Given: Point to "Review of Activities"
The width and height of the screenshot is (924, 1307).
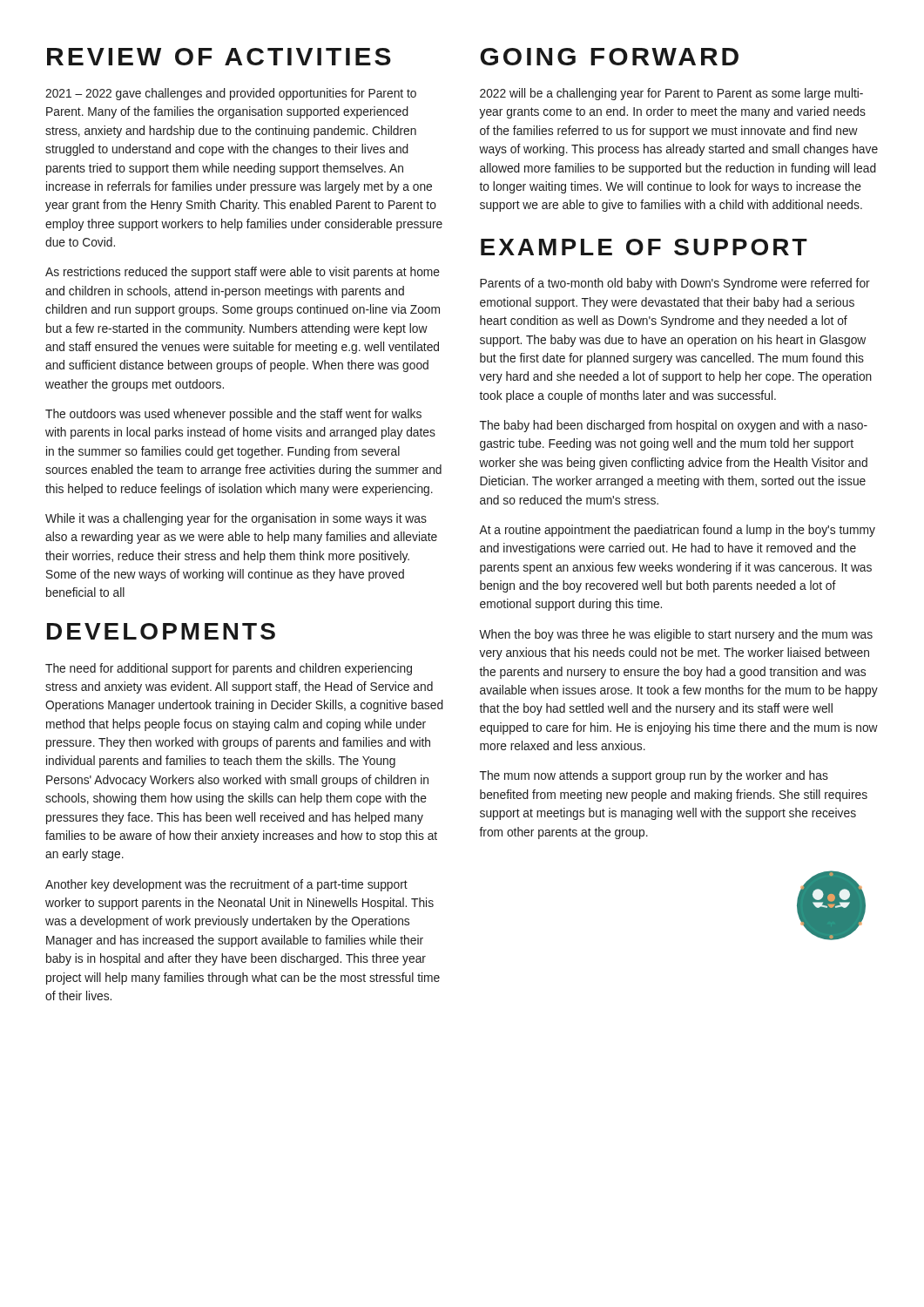Looking at the screenshot, I should coord(245,56).
